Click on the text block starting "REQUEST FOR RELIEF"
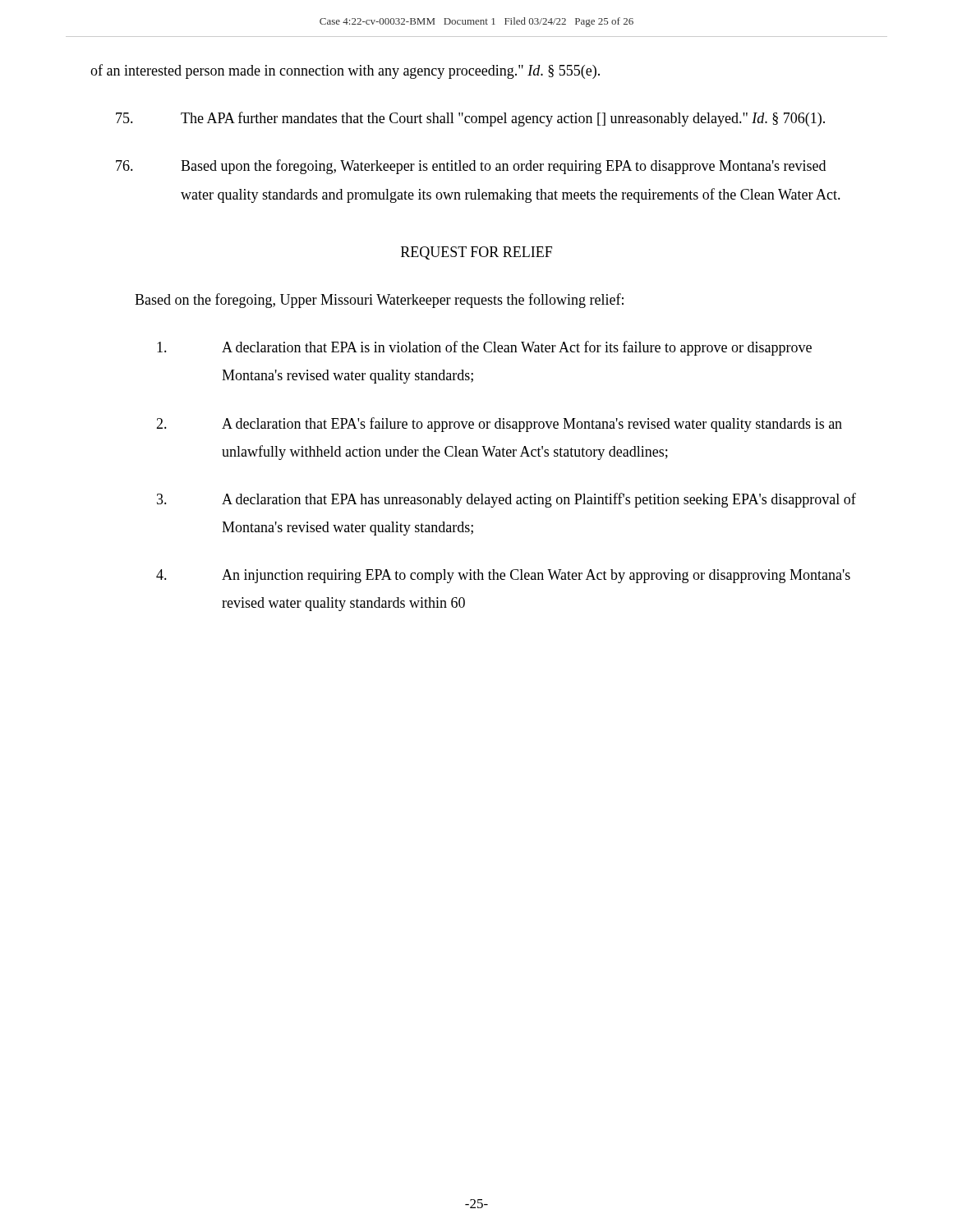 (476, 252)
